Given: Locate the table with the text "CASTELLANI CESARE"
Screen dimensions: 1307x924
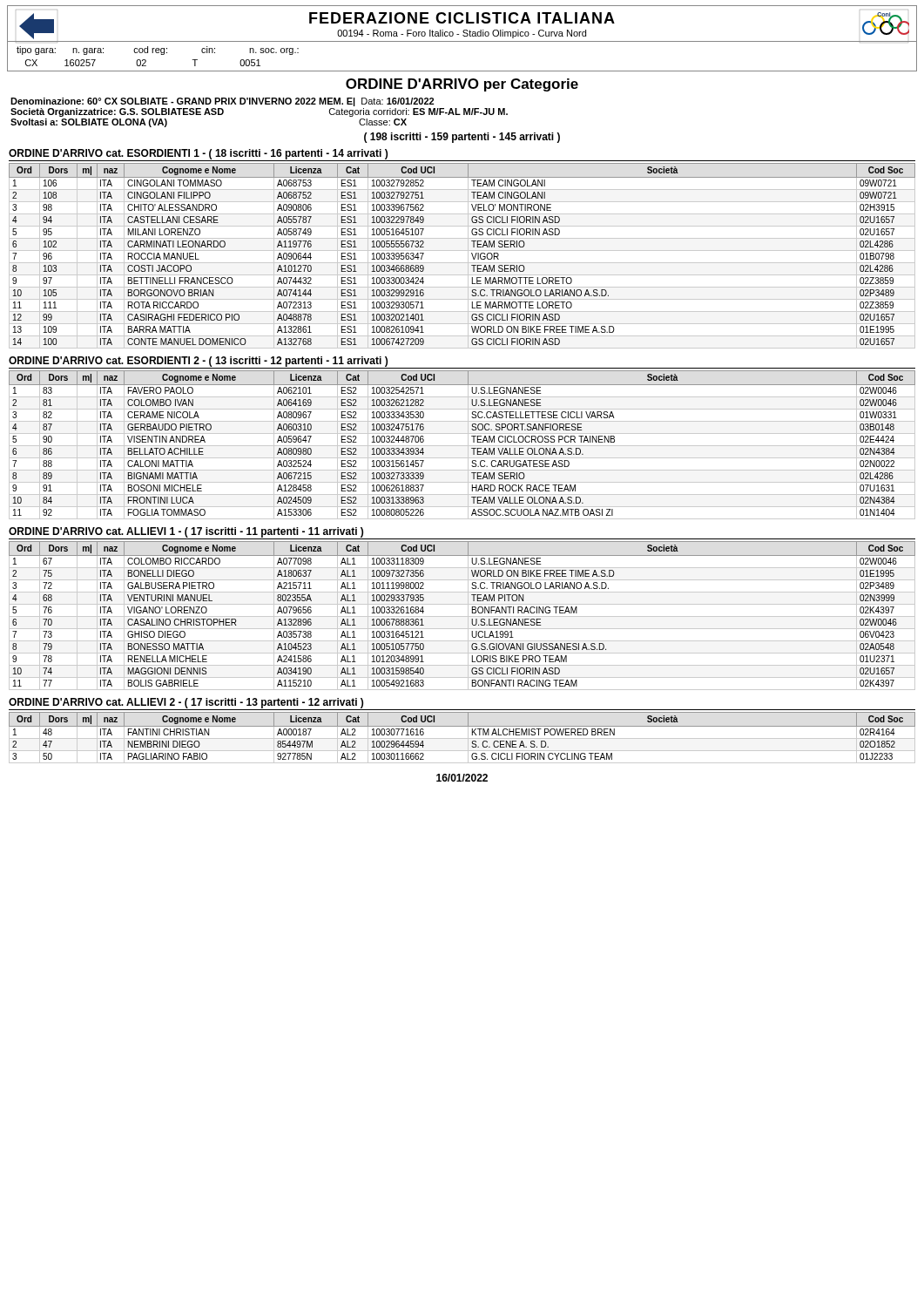Looking at the screenshot, I should [462, 256].
